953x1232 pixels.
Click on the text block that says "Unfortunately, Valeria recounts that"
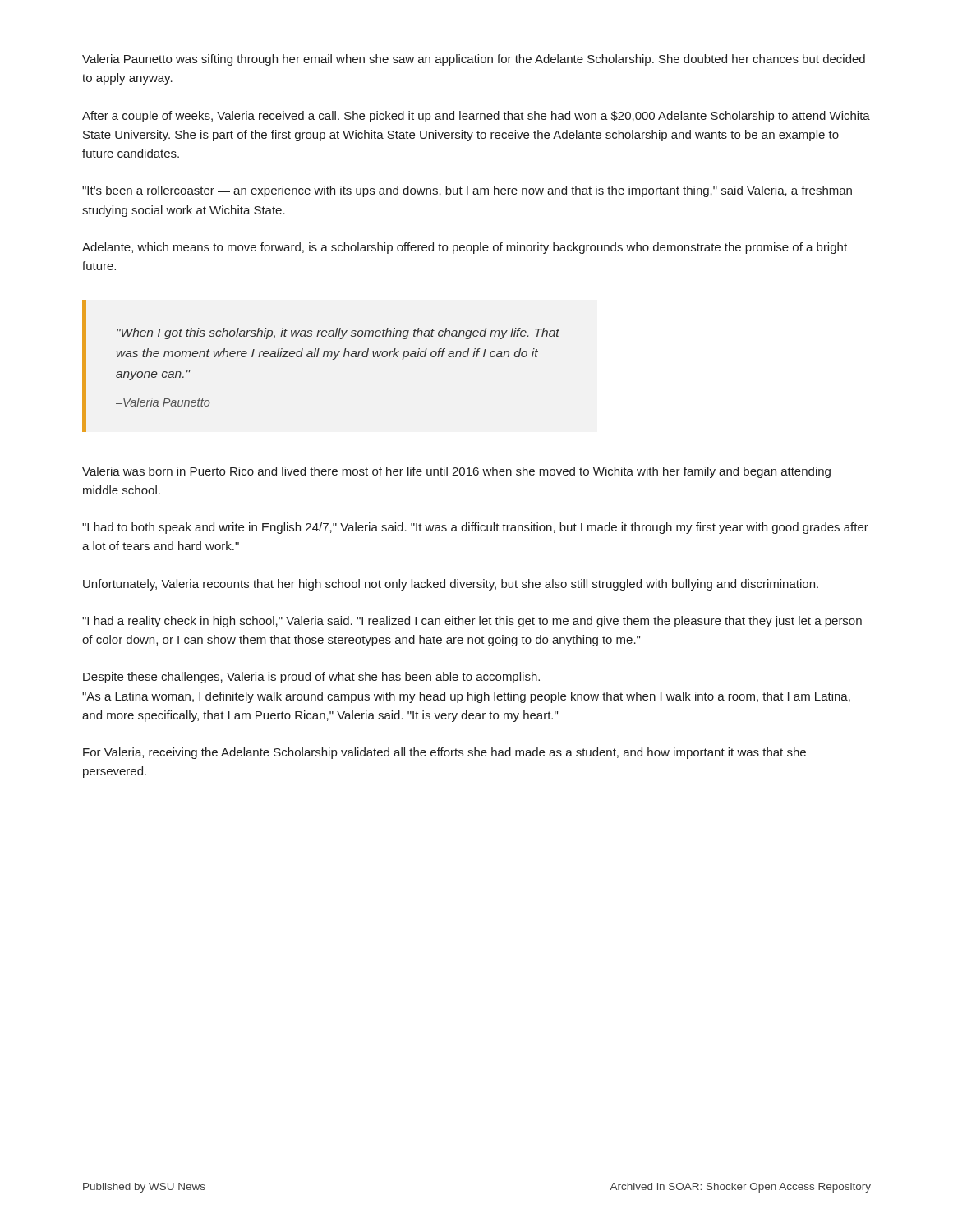click(x=451, y=583)
